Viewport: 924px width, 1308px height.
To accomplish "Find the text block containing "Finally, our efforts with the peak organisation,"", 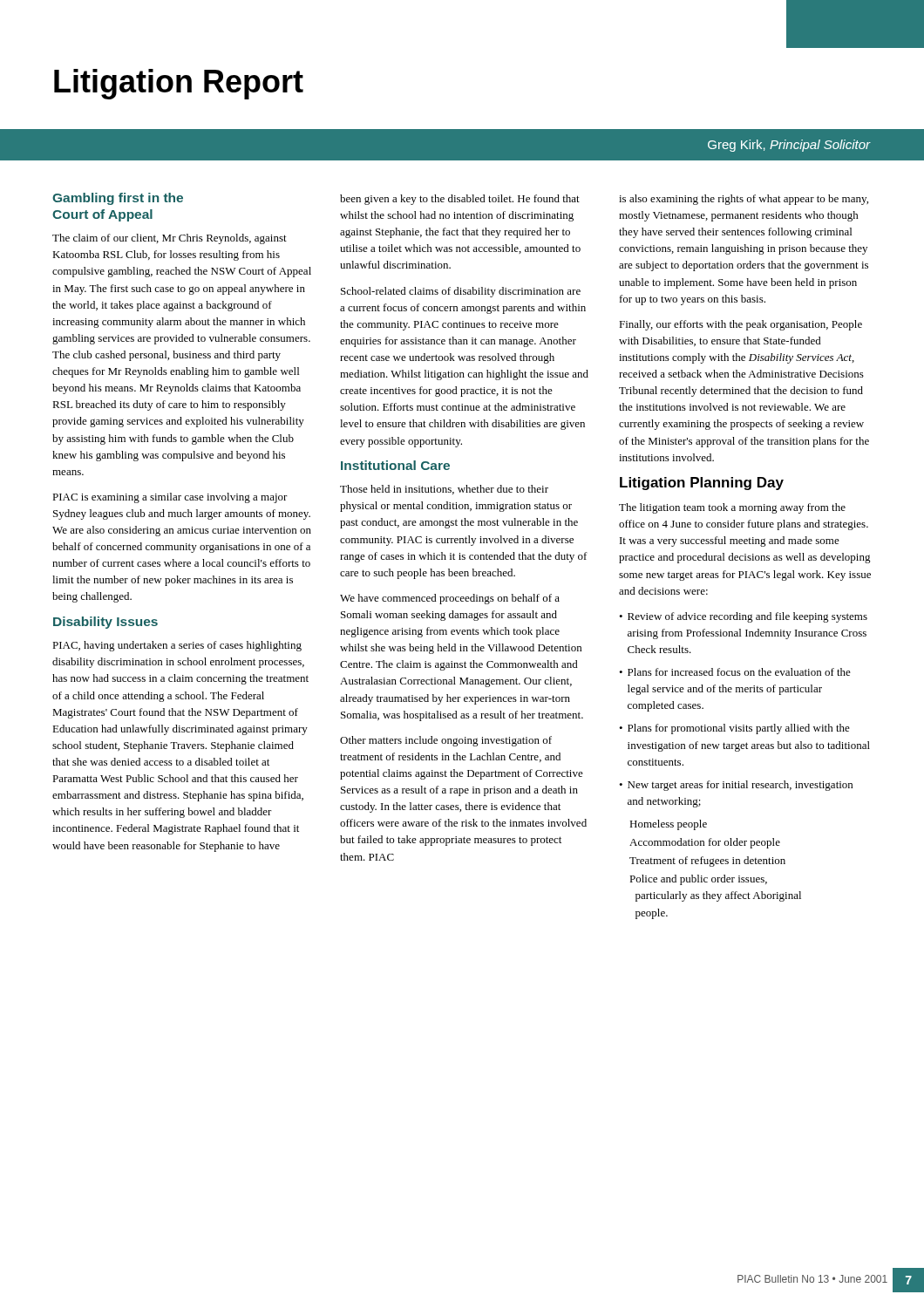I will 745,390.
